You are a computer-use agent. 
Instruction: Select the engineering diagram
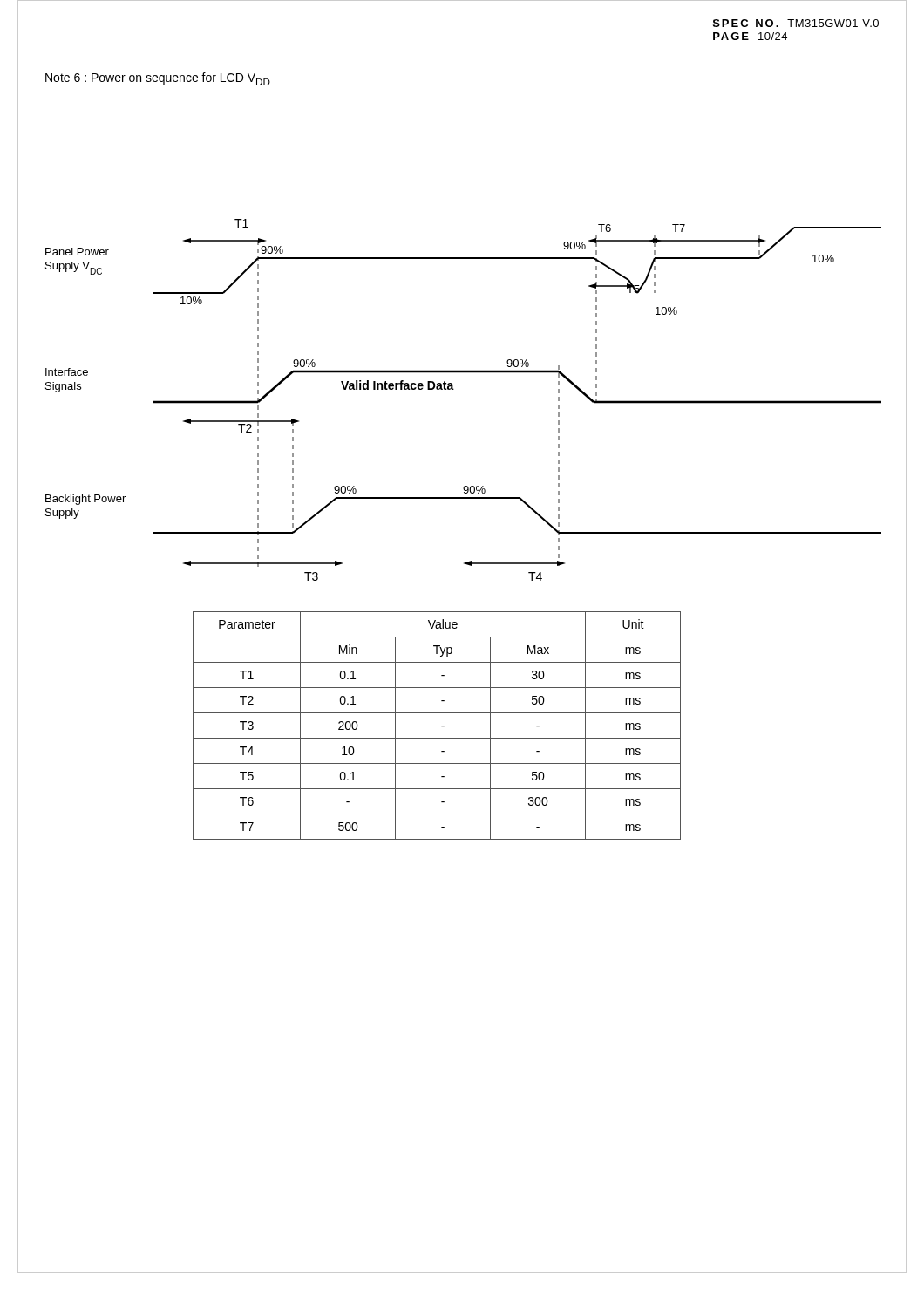tap(472, 350)
